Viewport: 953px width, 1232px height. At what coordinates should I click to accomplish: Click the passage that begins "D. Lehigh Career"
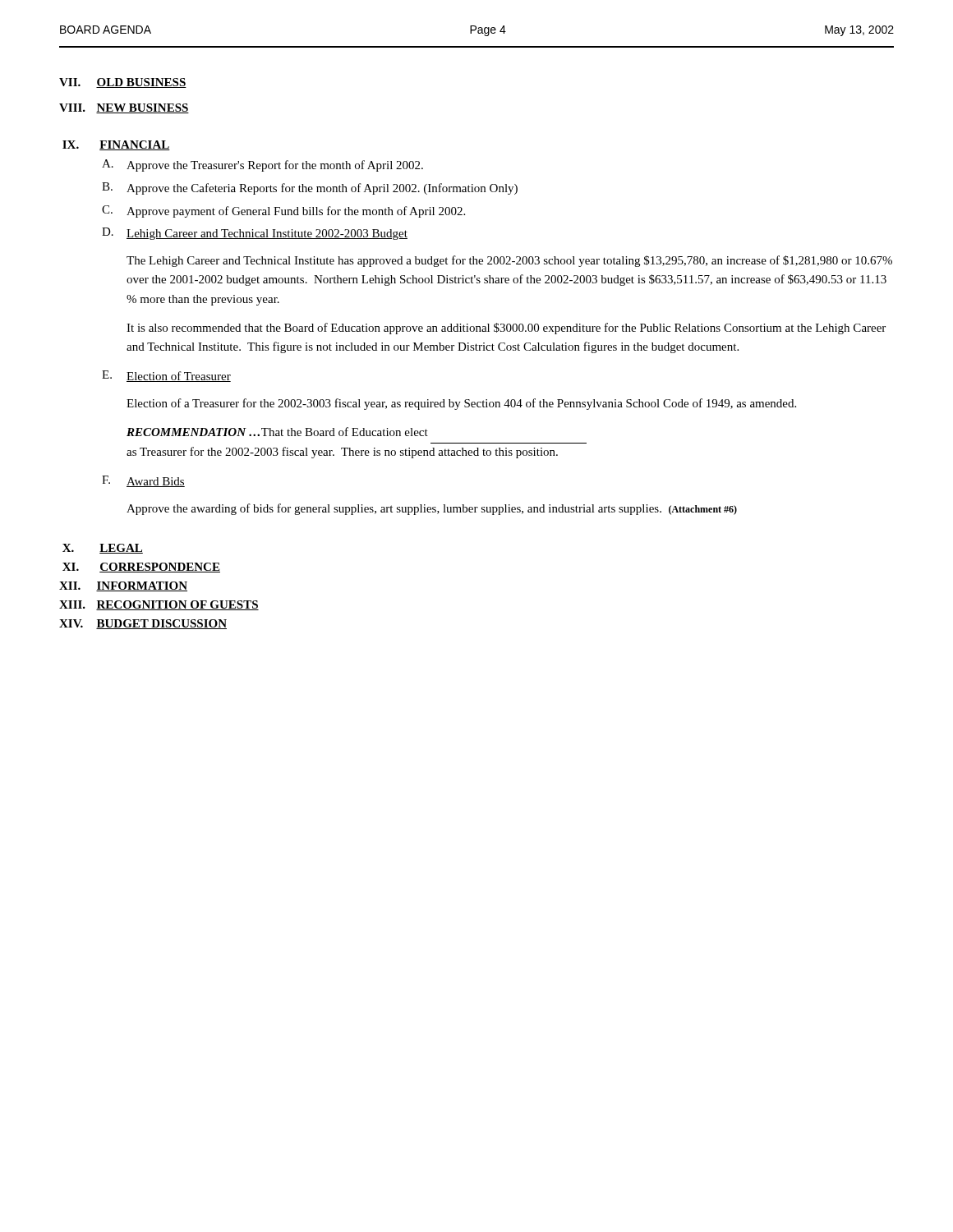tap(255, 234)
